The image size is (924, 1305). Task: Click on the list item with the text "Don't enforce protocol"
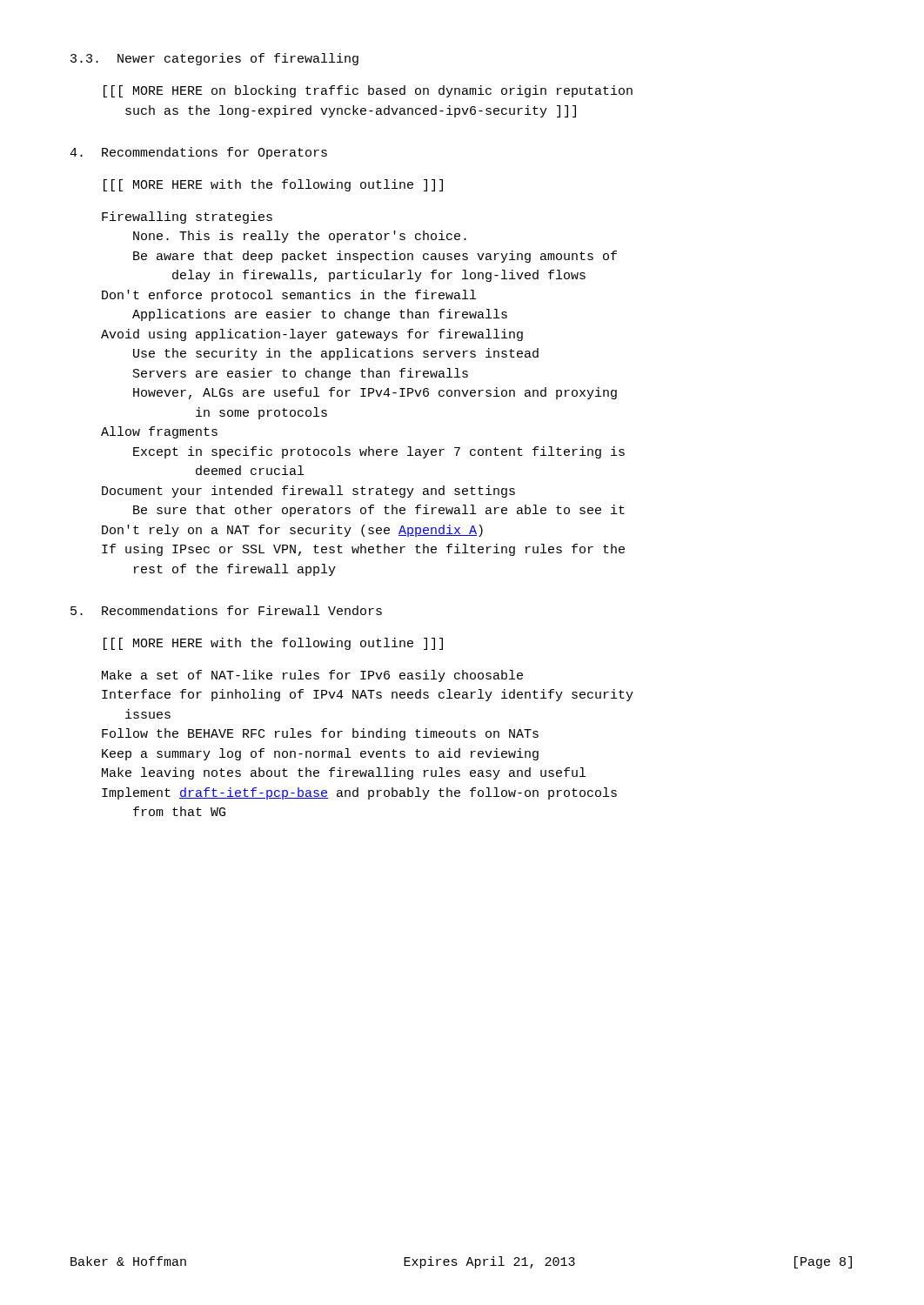[289, 296]
